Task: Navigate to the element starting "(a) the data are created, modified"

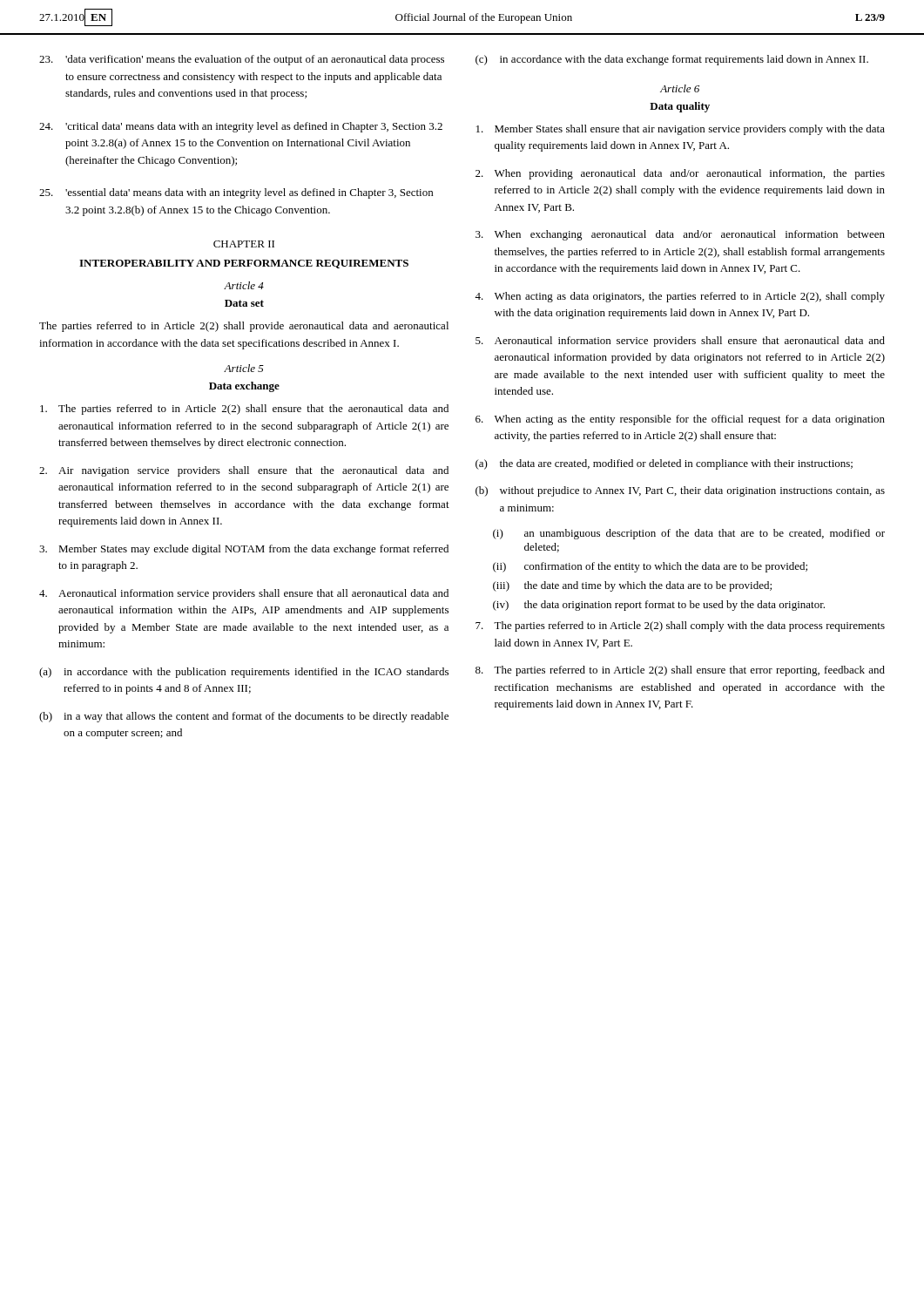Action: pyautogui.click(x=680, y=463)
